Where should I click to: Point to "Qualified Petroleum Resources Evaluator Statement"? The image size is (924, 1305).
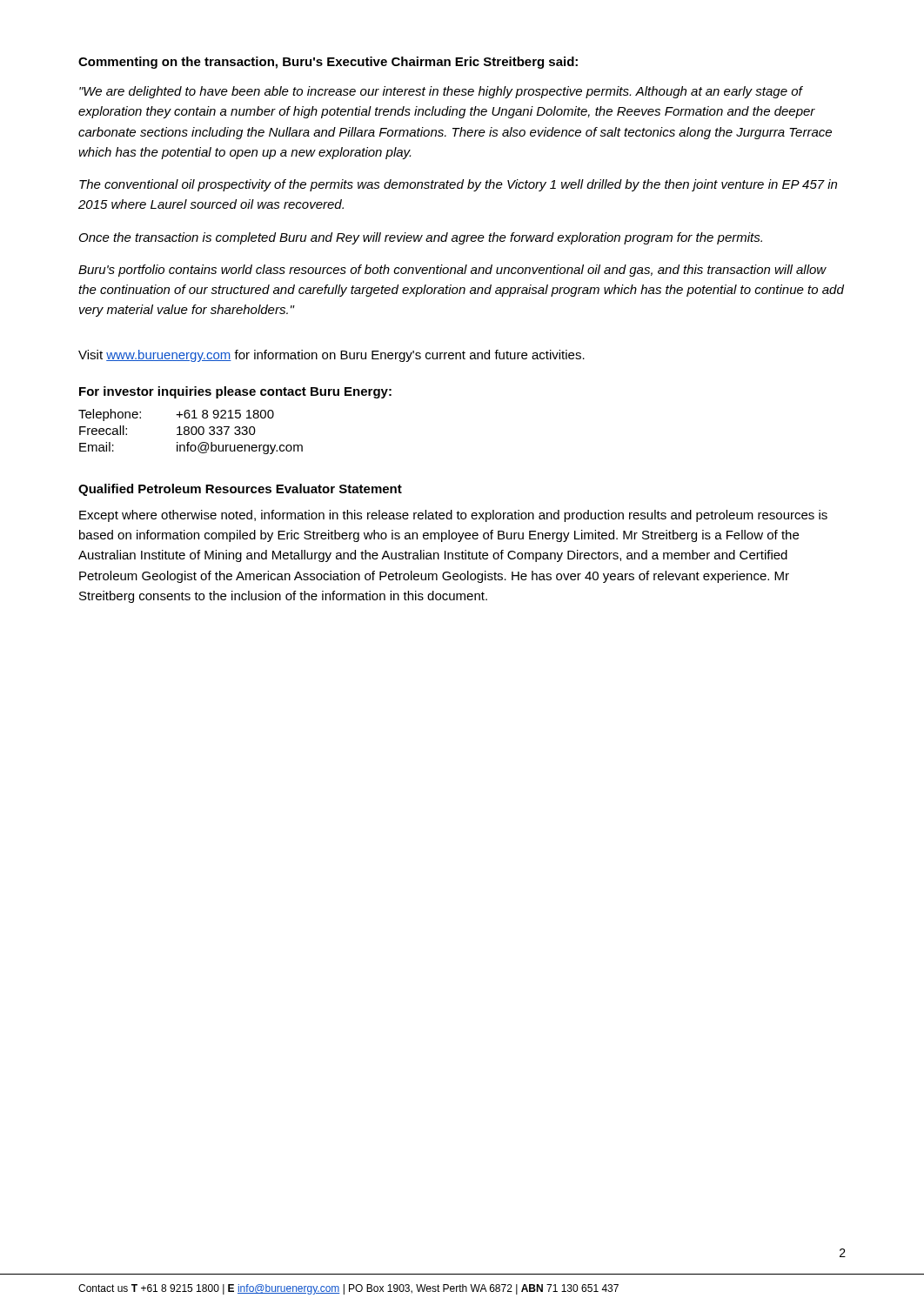click(240, 488)
